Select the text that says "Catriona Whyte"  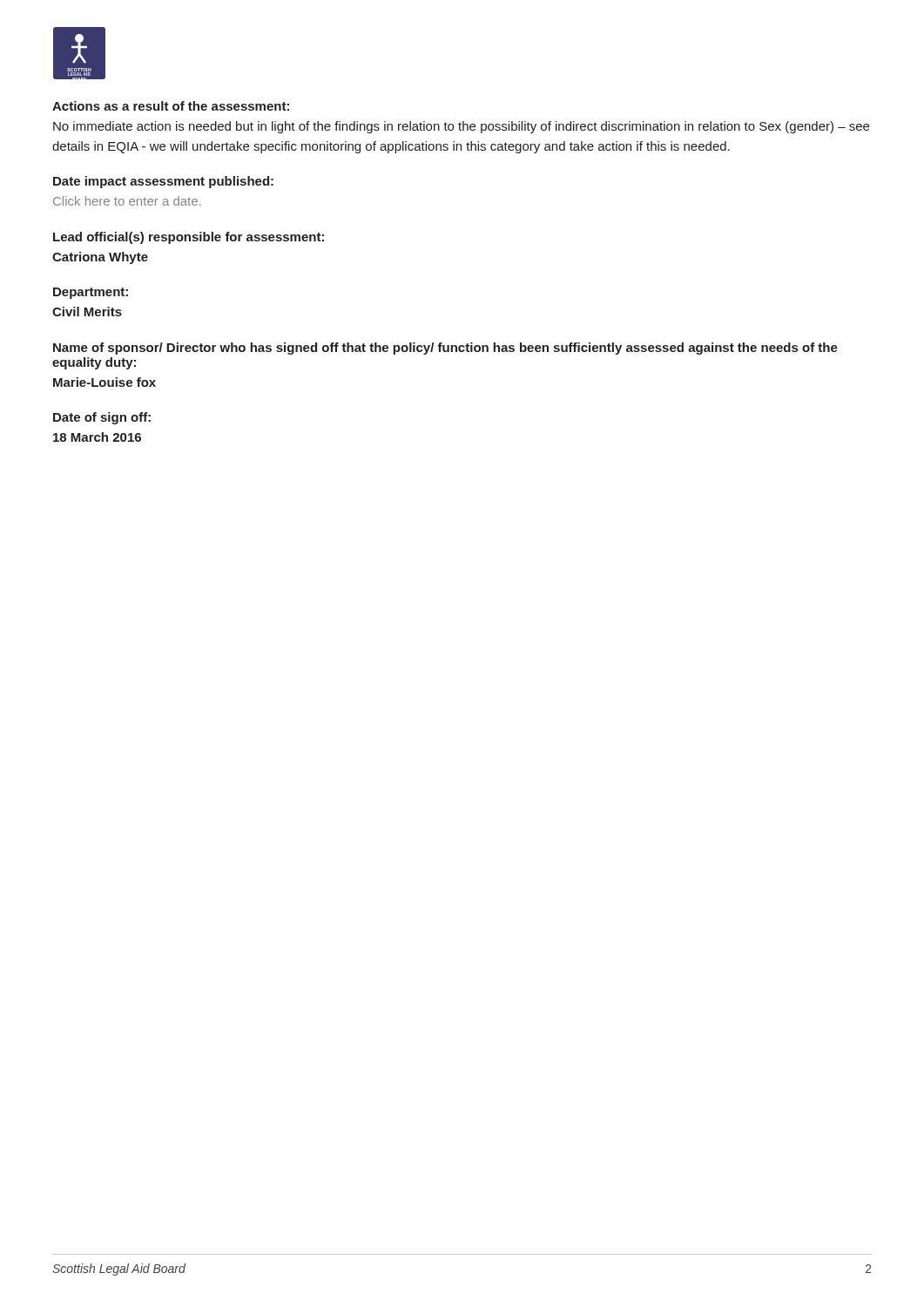point(100,258)
